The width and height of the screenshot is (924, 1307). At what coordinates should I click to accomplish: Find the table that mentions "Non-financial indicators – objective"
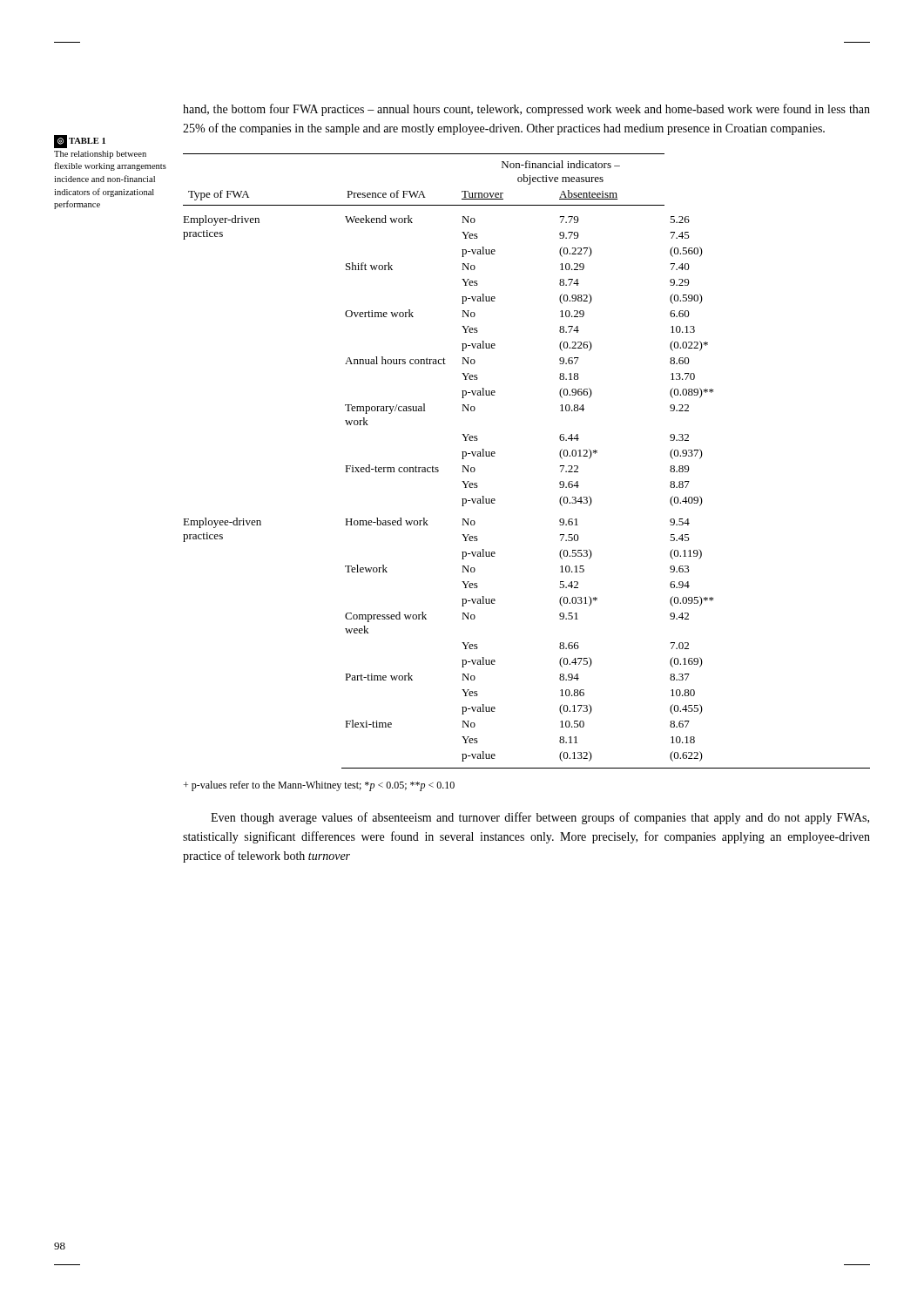tap(526, 461)
